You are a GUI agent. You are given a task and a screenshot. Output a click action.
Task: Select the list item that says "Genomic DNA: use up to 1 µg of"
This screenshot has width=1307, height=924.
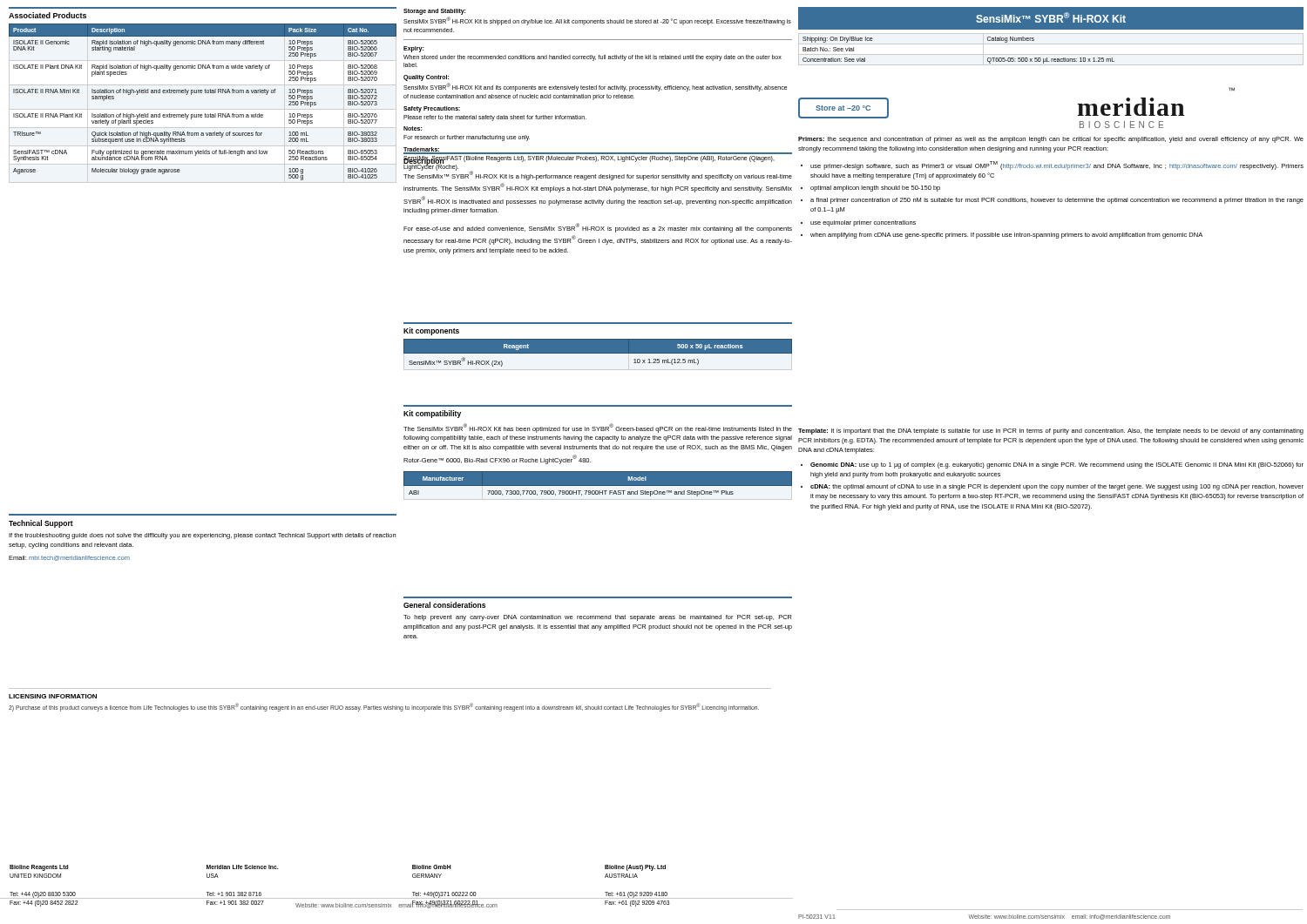[1057, 469]
